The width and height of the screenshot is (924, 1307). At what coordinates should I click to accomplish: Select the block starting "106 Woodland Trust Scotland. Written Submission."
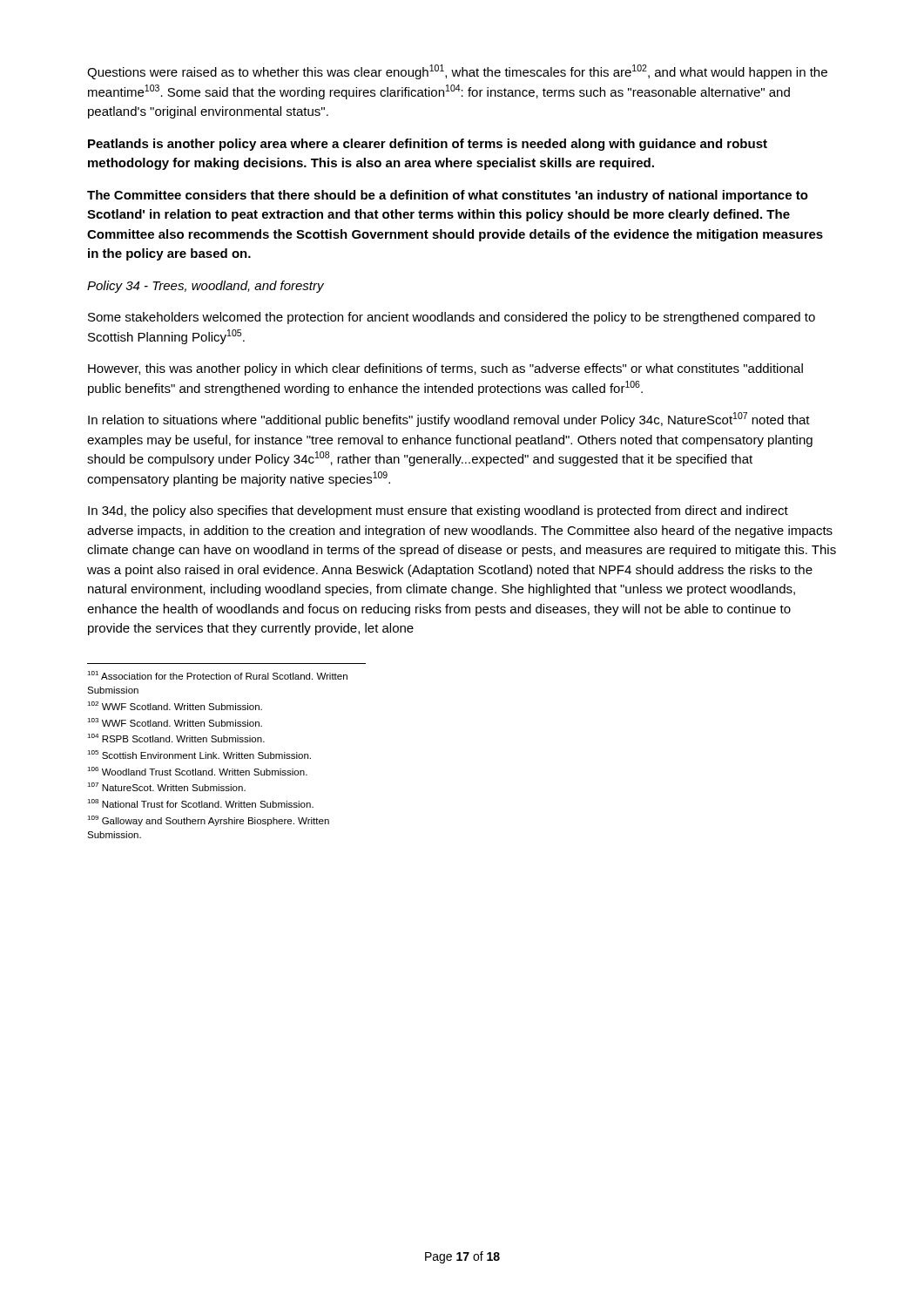(226, 772)
